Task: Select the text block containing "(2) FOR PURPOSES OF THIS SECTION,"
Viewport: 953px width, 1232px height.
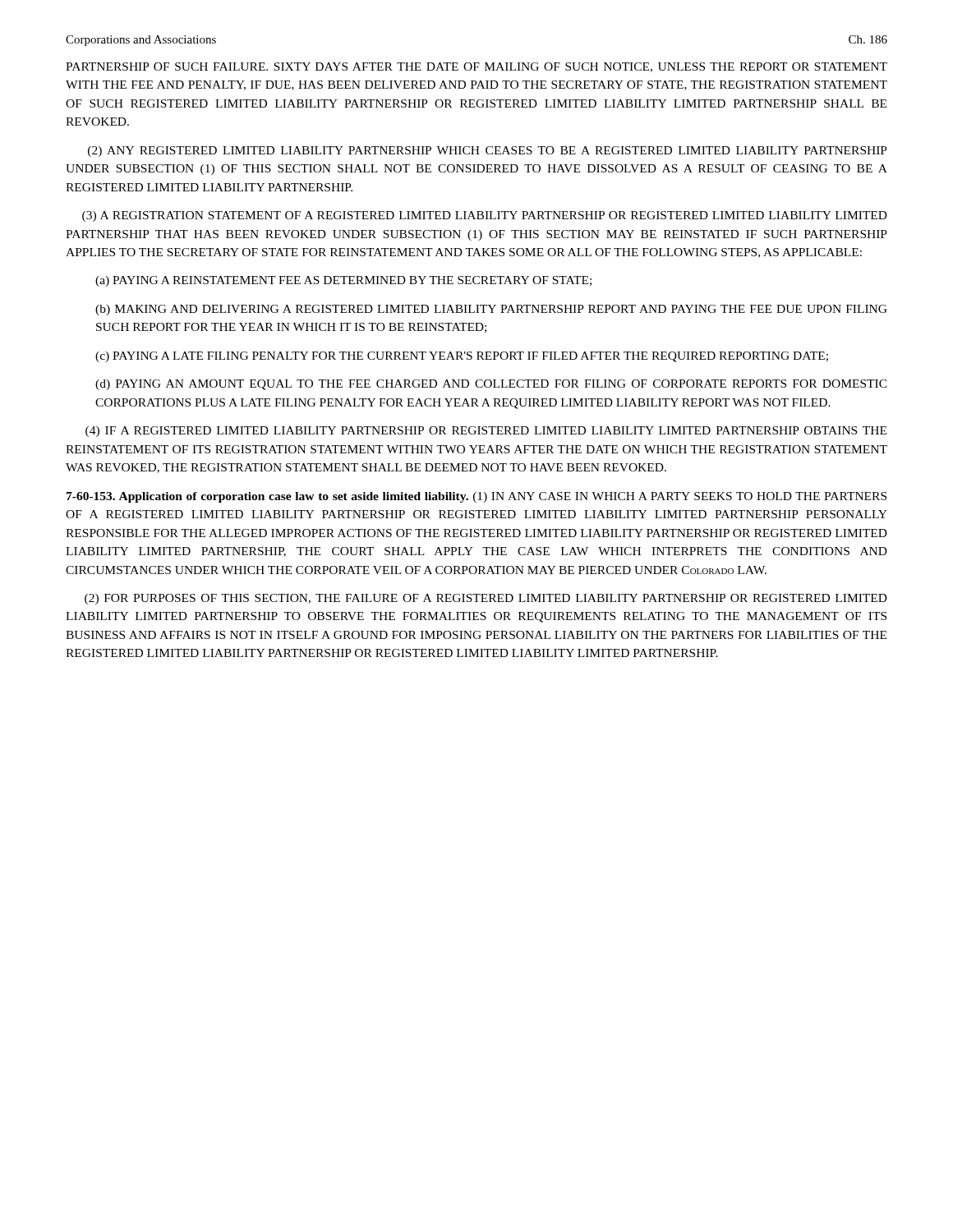Action: coord(476,626)
